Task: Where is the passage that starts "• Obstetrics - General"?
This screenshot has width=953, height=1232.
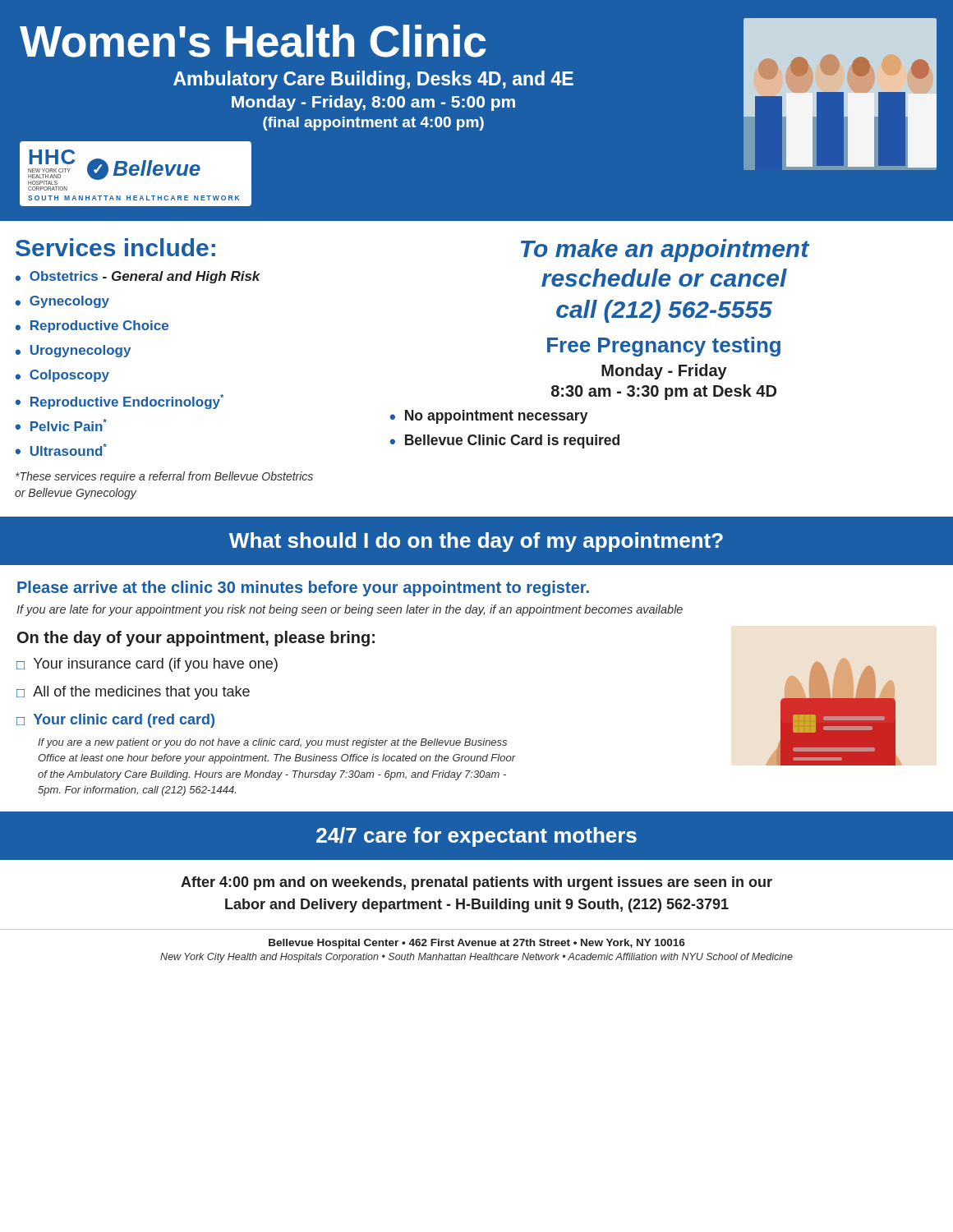Action: tap(137, 278)
